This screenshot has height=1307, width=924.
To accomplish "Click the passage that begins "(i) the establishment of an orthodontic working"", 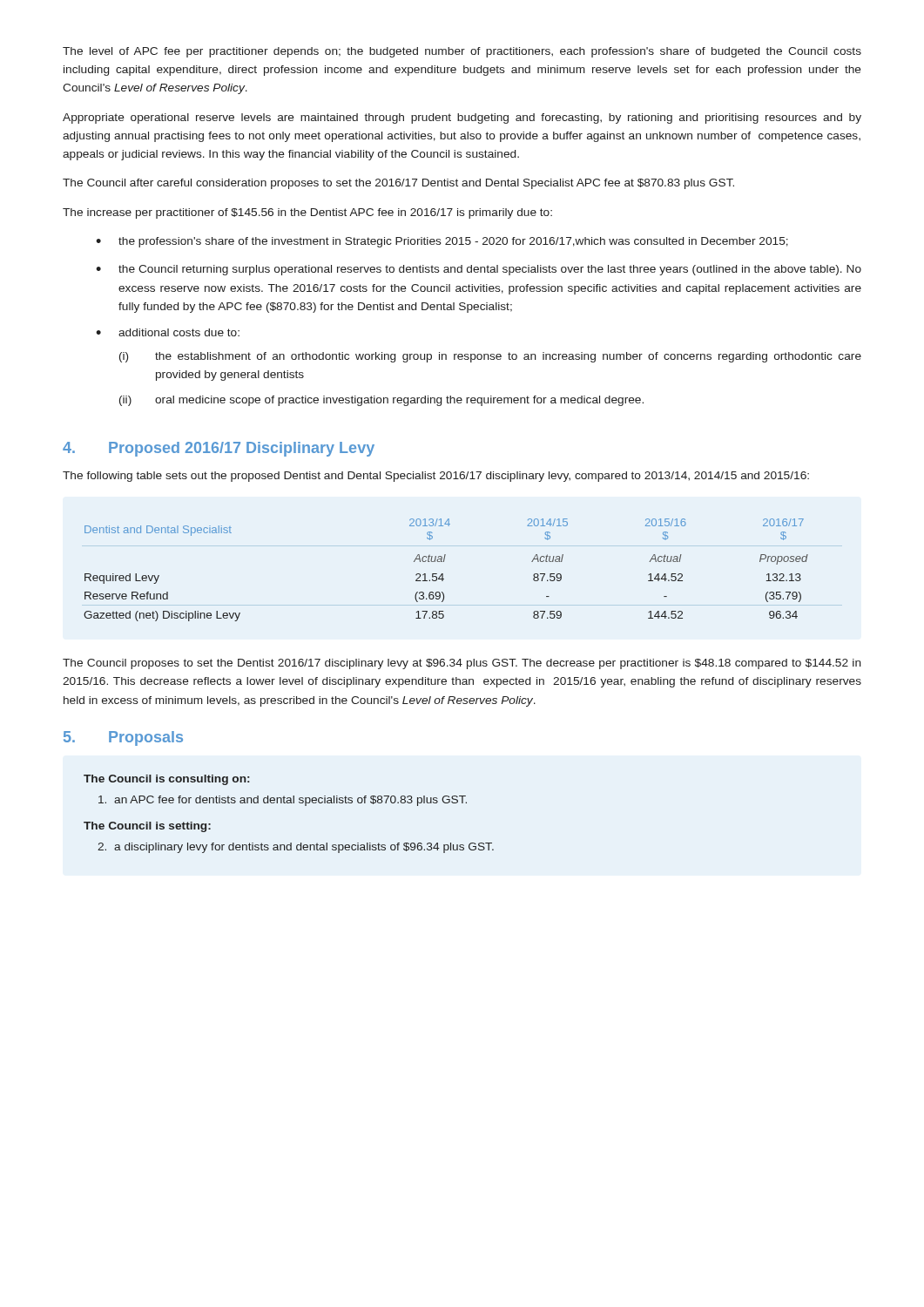I will click(x=490, y=366).
